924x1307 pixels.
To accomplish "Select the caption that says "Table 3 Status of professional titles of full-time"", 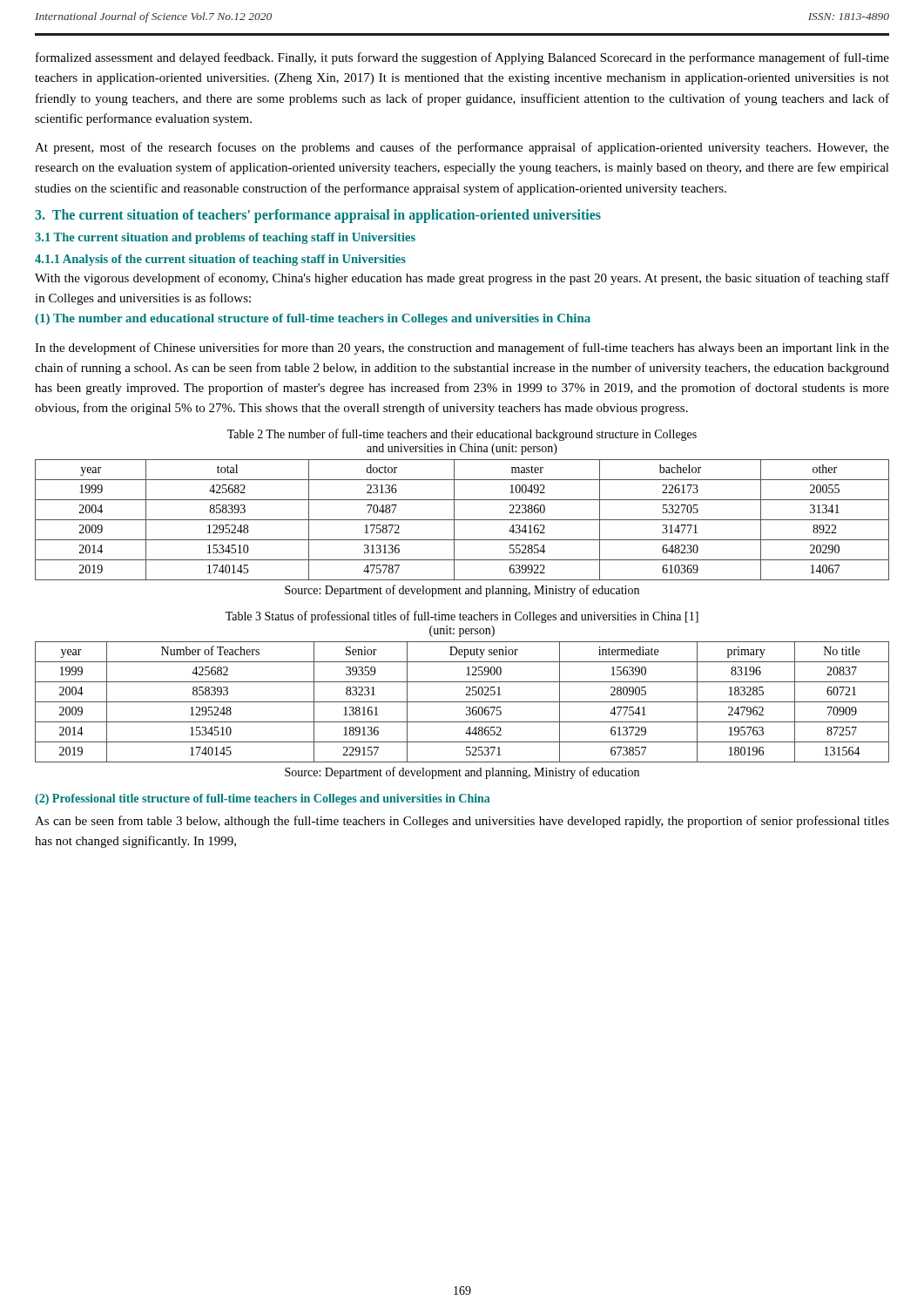I will (462, 623).
